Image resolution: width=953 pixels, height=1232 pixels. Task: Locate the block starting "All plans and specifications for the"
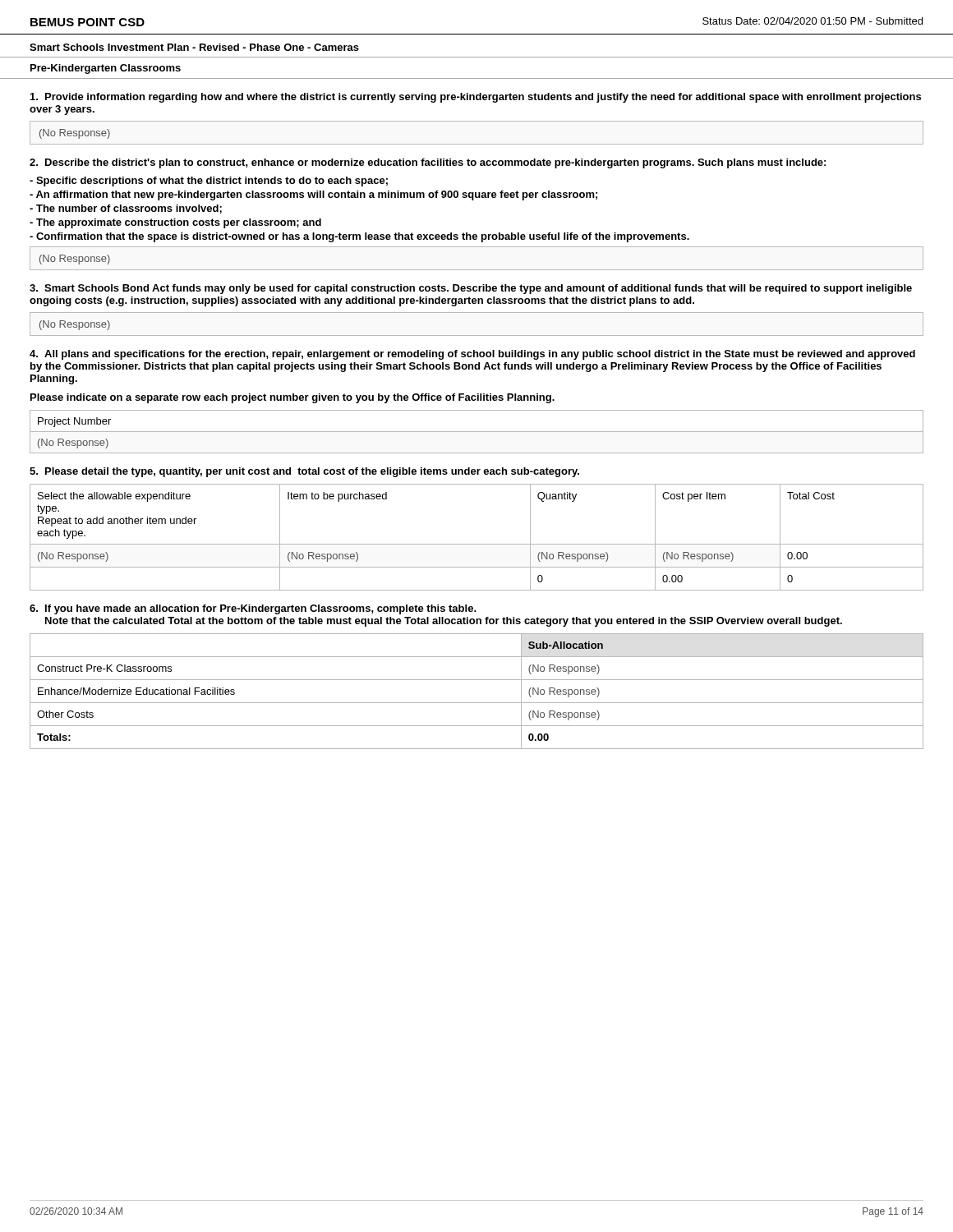(x=473, y=366)
